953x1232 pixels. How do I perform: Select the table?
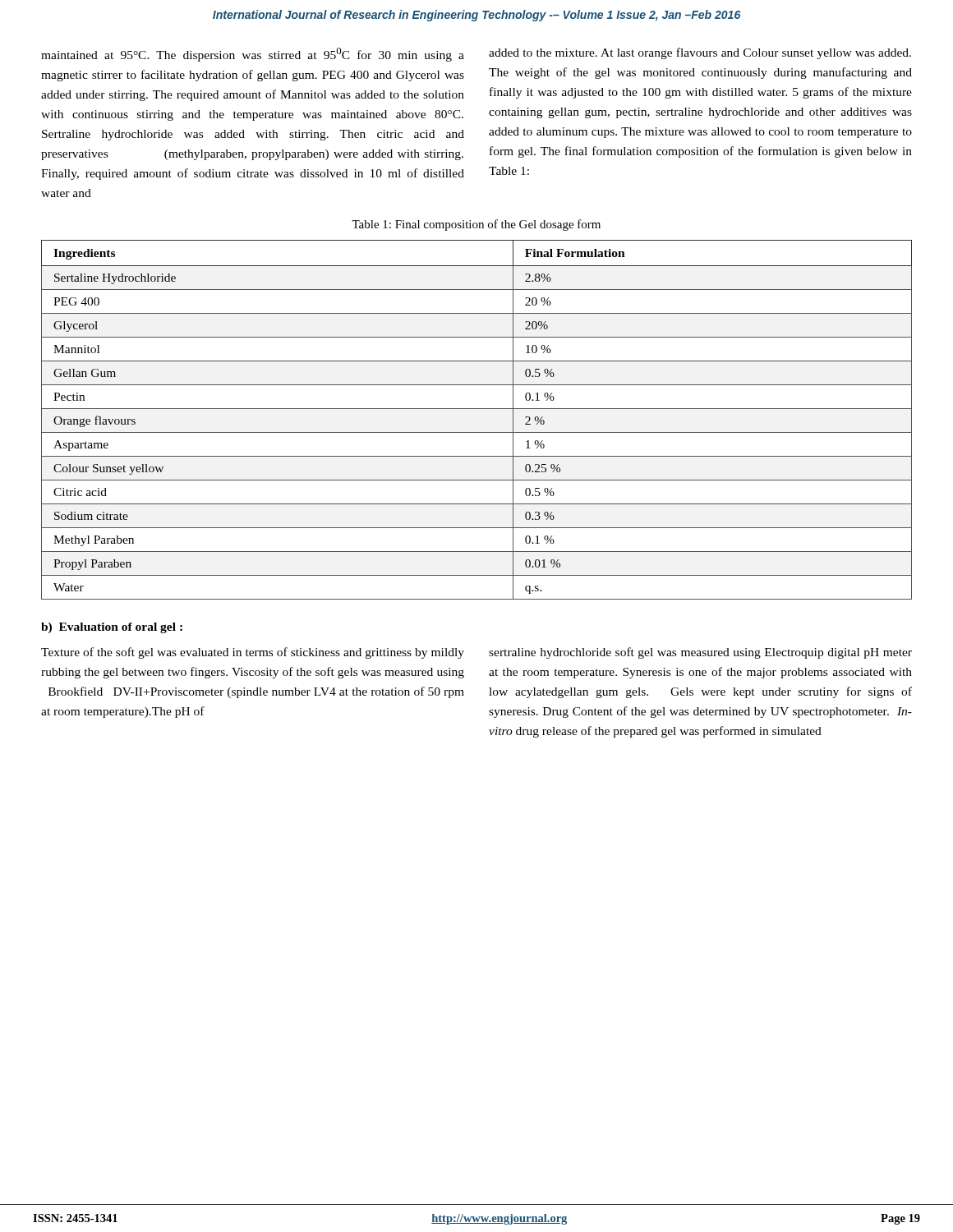coord(476,420)
